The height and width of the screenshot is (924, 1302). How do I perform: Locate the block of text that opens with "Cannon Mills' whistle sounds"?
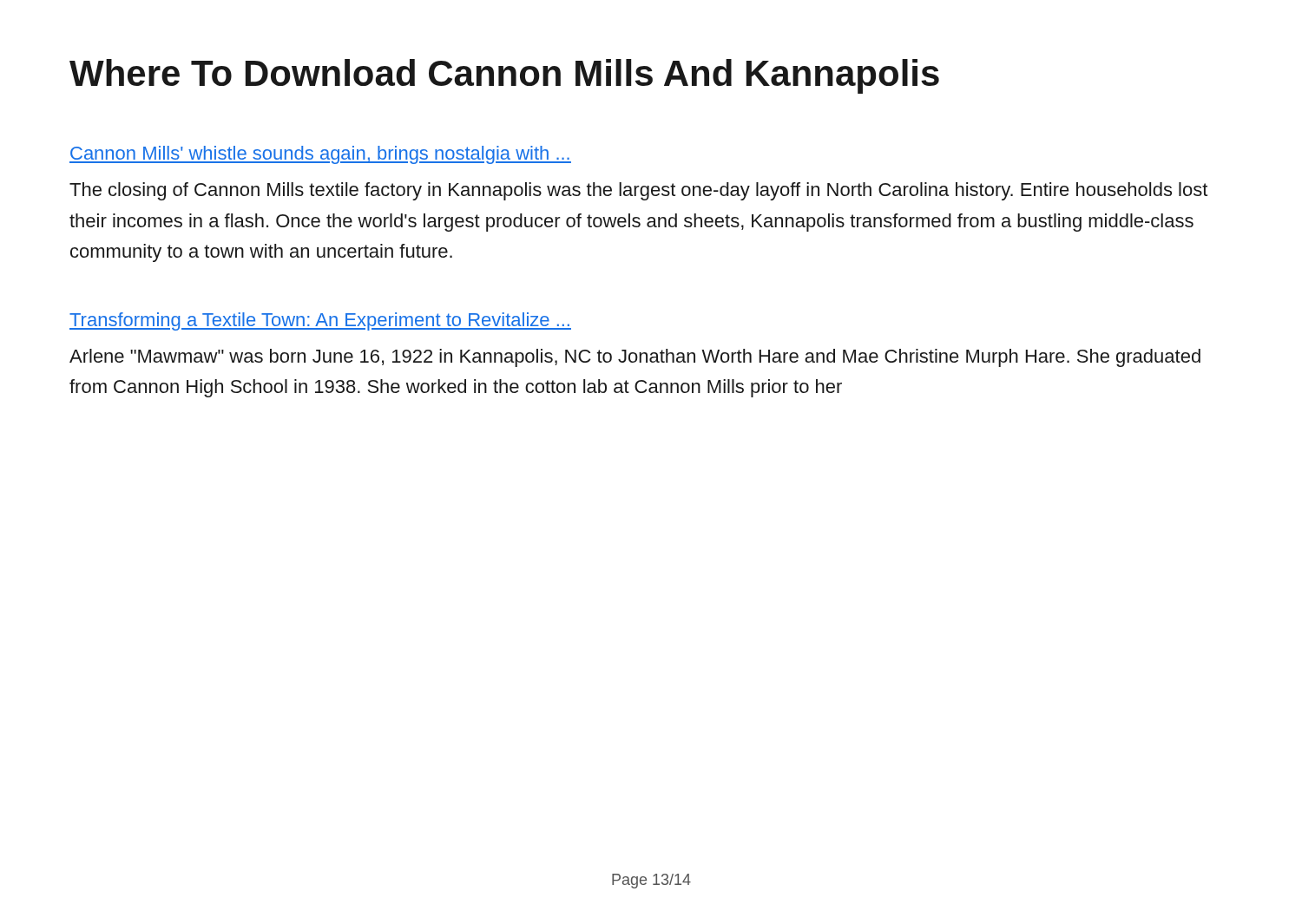coord(651,200)
